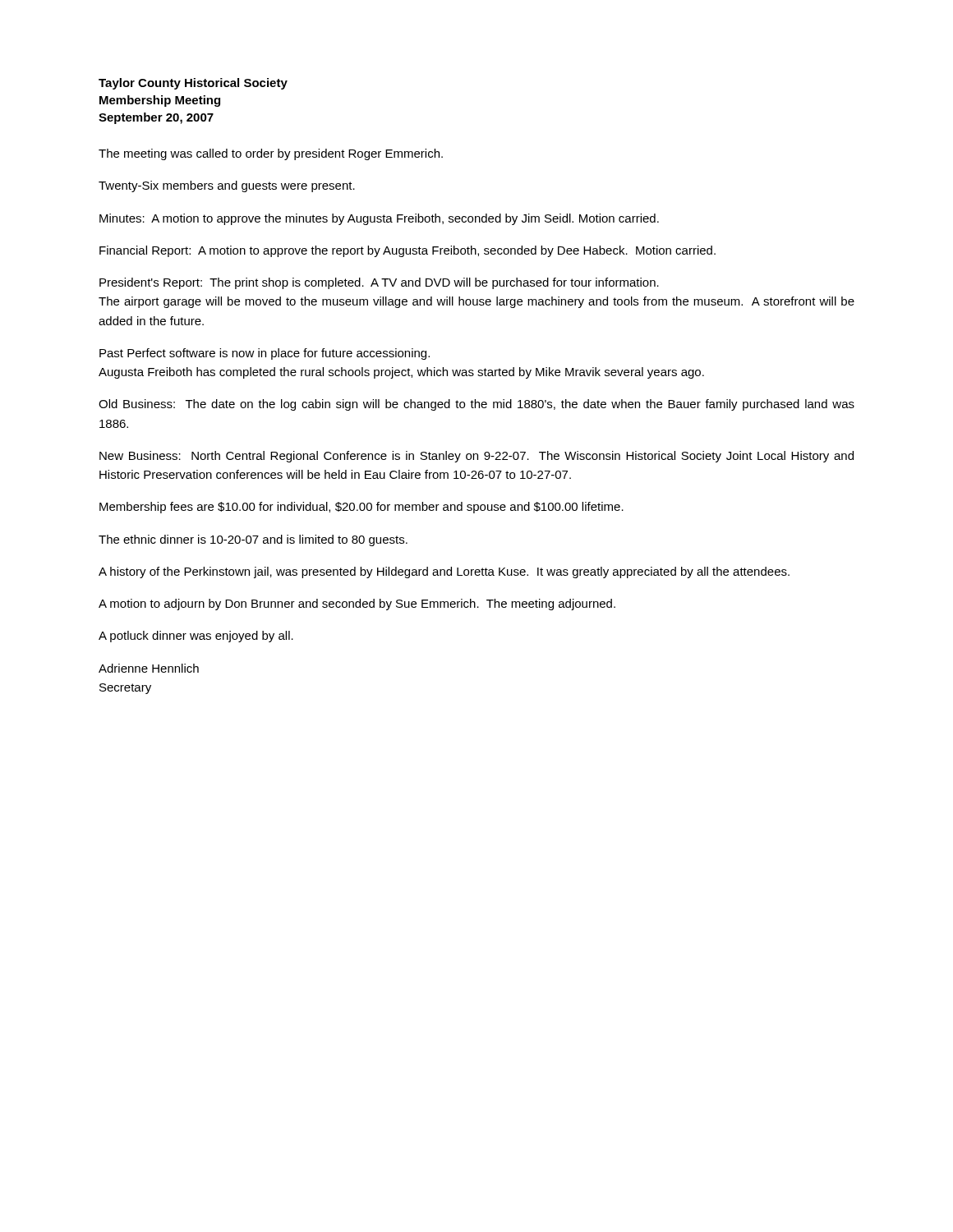Locate the text block that says "A history of the Perkinstown jail,"
The image size is (953, 1232).
[x=444, y=571]
